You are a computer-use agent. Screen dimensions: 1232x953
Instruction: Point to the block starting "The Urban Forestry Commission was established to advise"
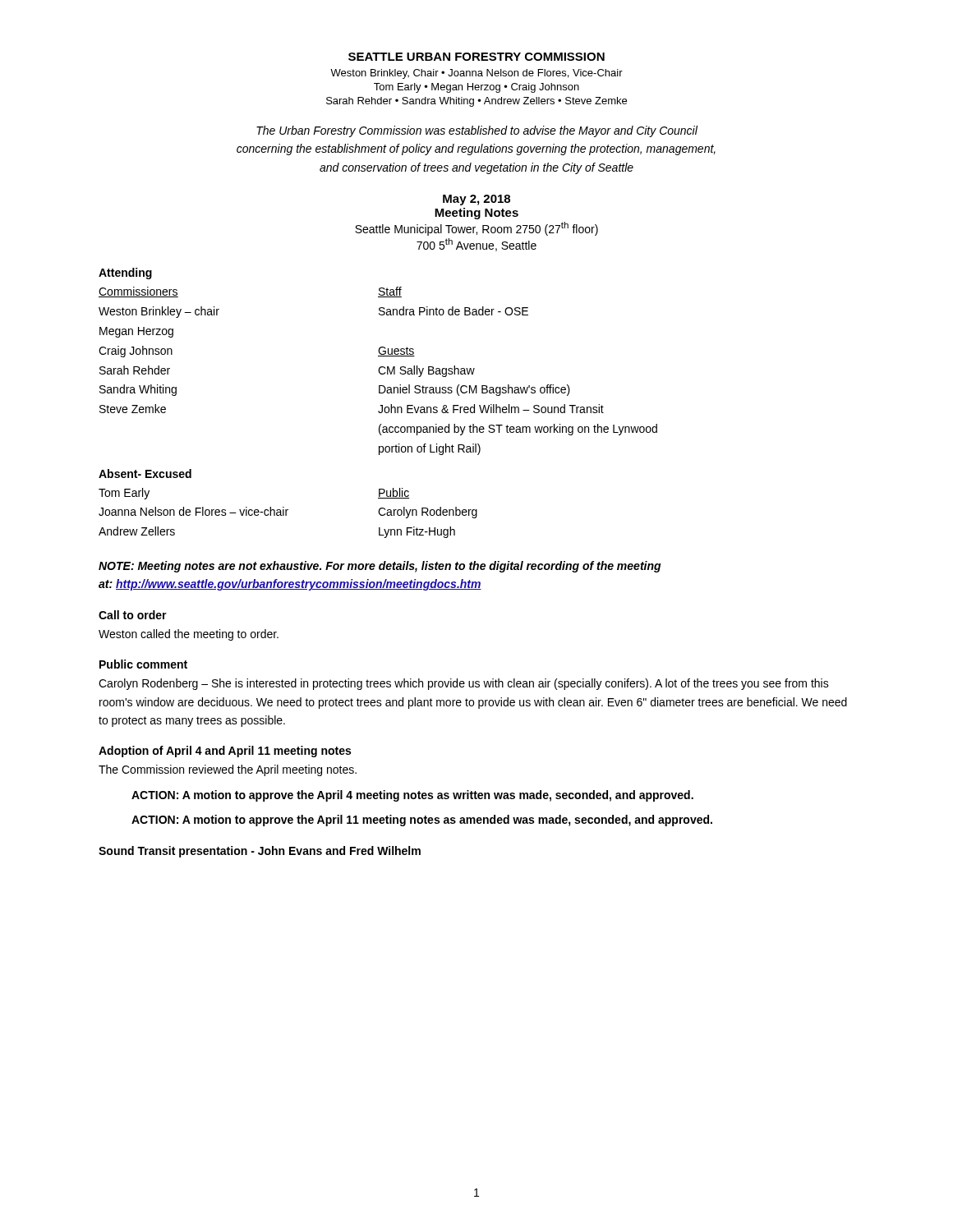[x=476, y=149]
